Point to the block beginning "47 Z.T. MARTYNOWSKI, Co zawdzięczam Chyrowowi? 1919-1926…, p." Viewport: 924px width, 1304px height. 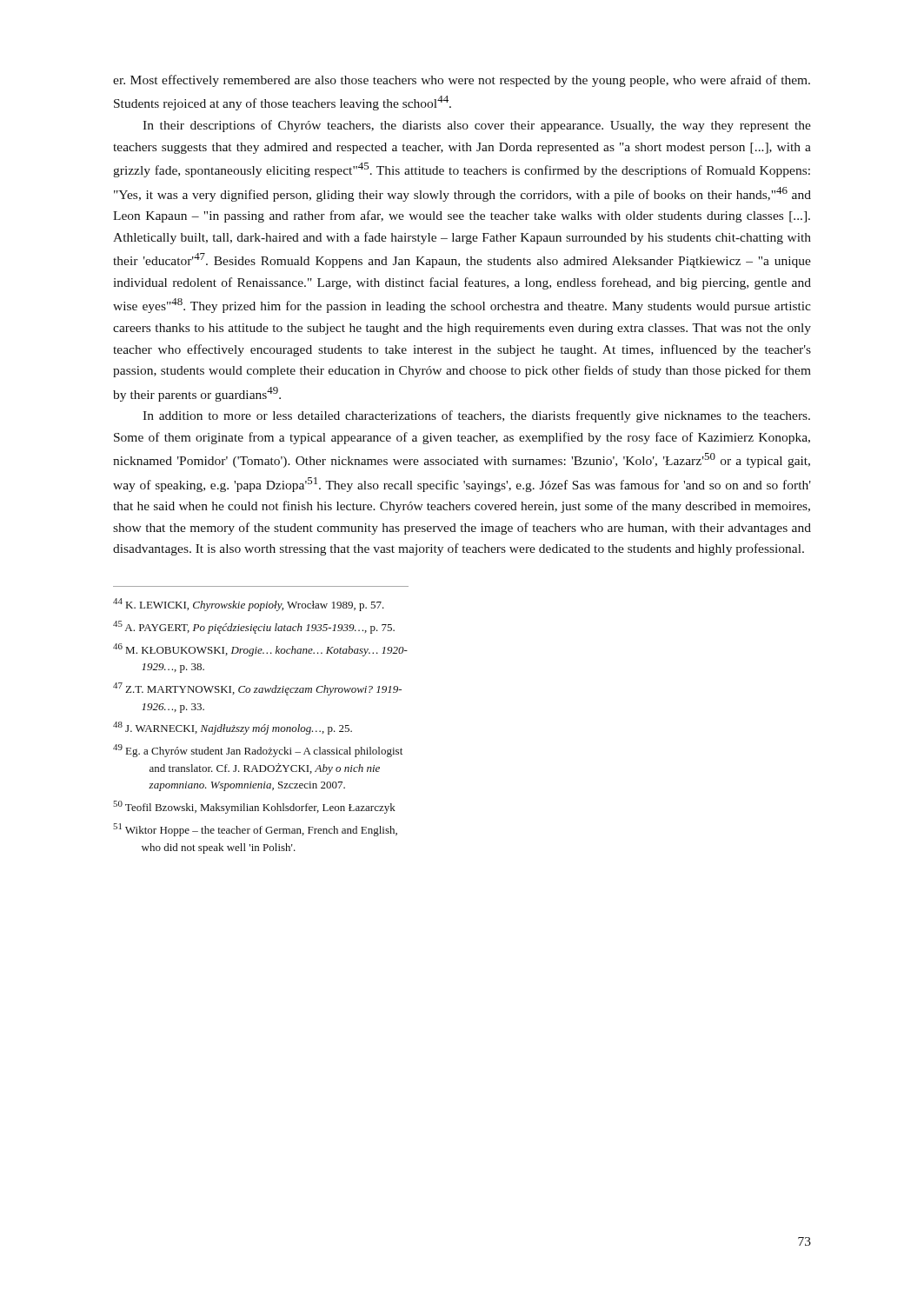tap(258, 696)
